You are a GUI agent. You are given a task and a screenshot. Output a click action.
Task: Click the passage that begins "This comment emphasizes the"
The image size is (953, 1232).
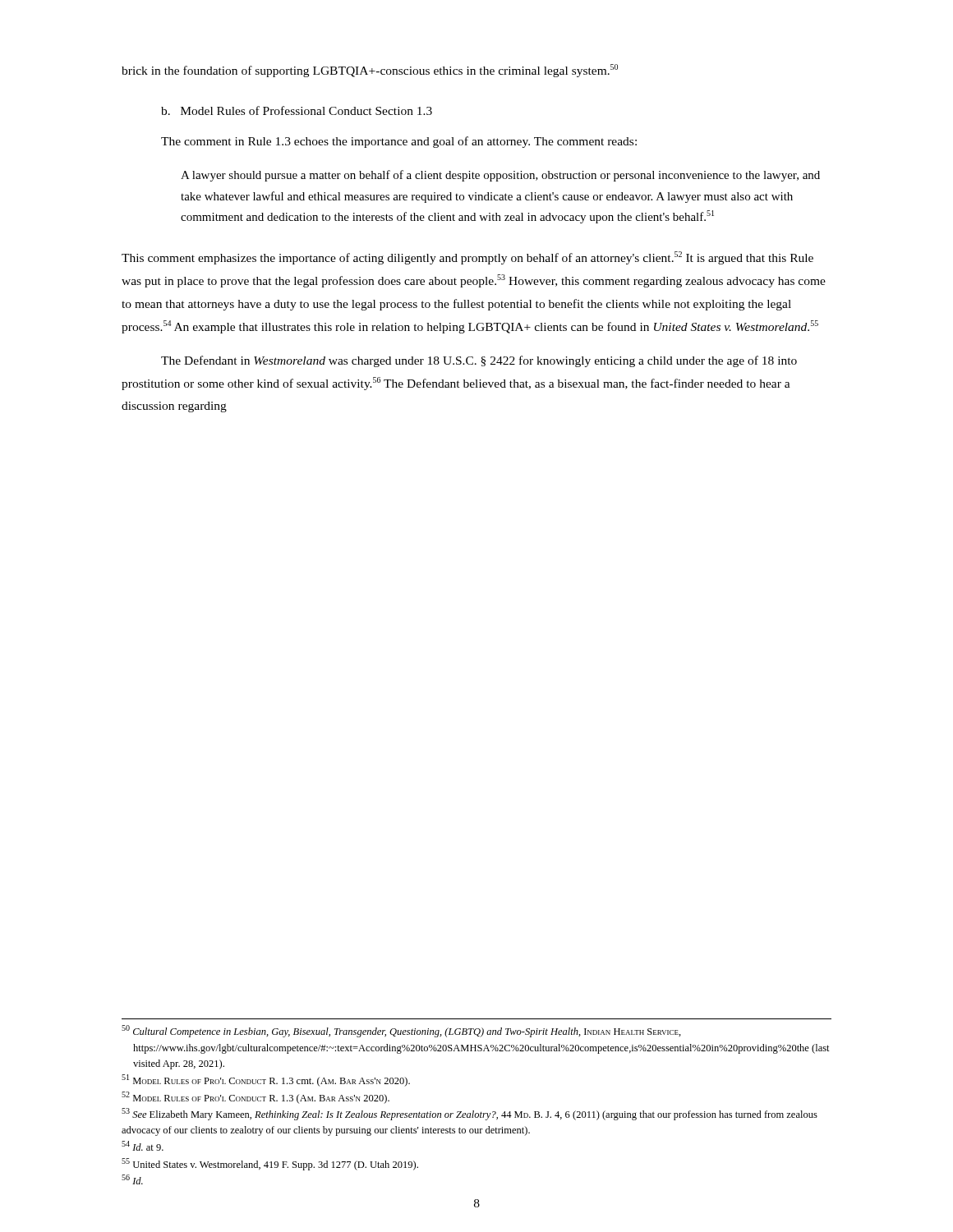(x=474, y=291)
